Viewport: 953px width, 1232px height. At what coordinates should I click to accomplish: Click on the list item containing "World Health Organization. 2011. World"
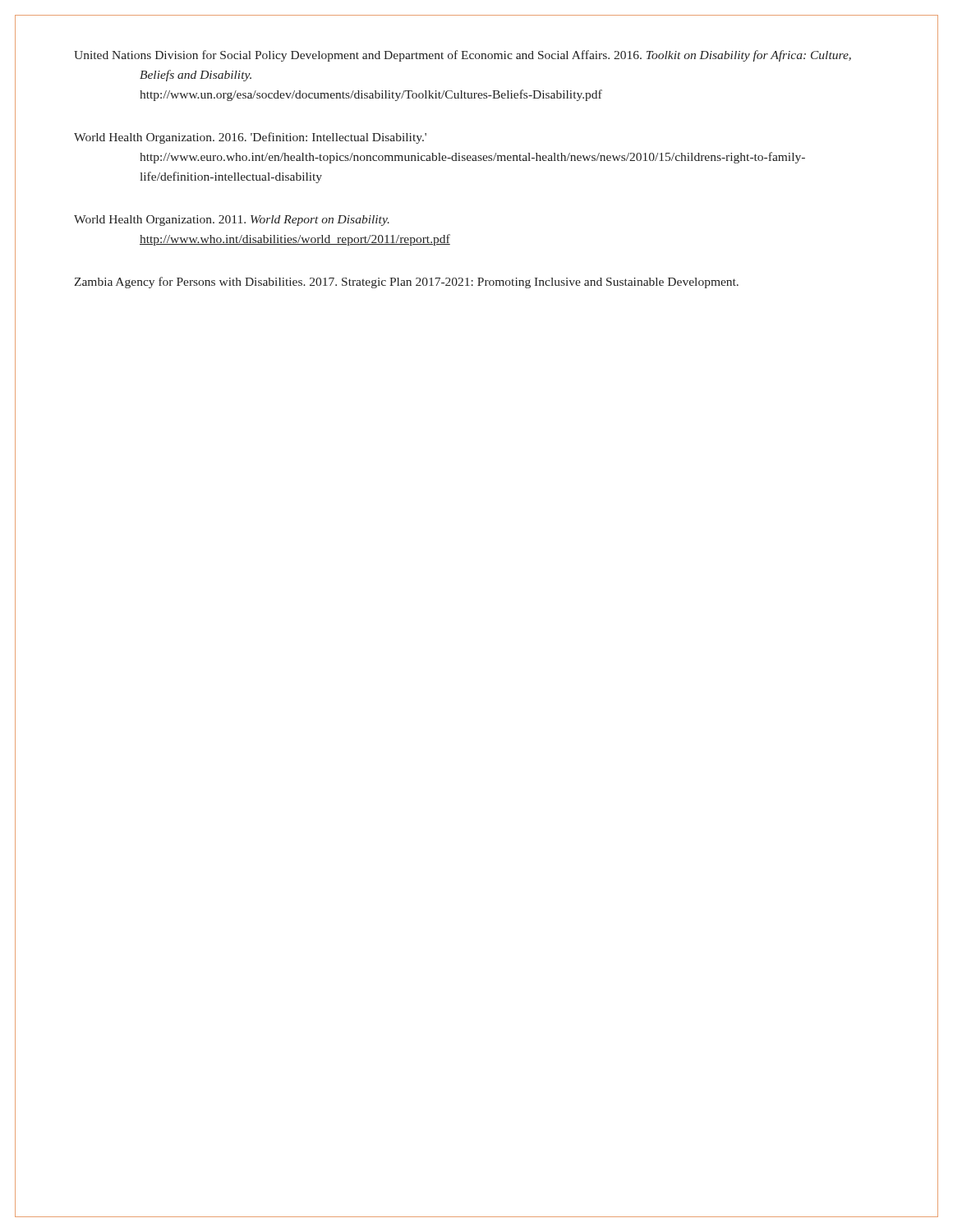(232, 221)
